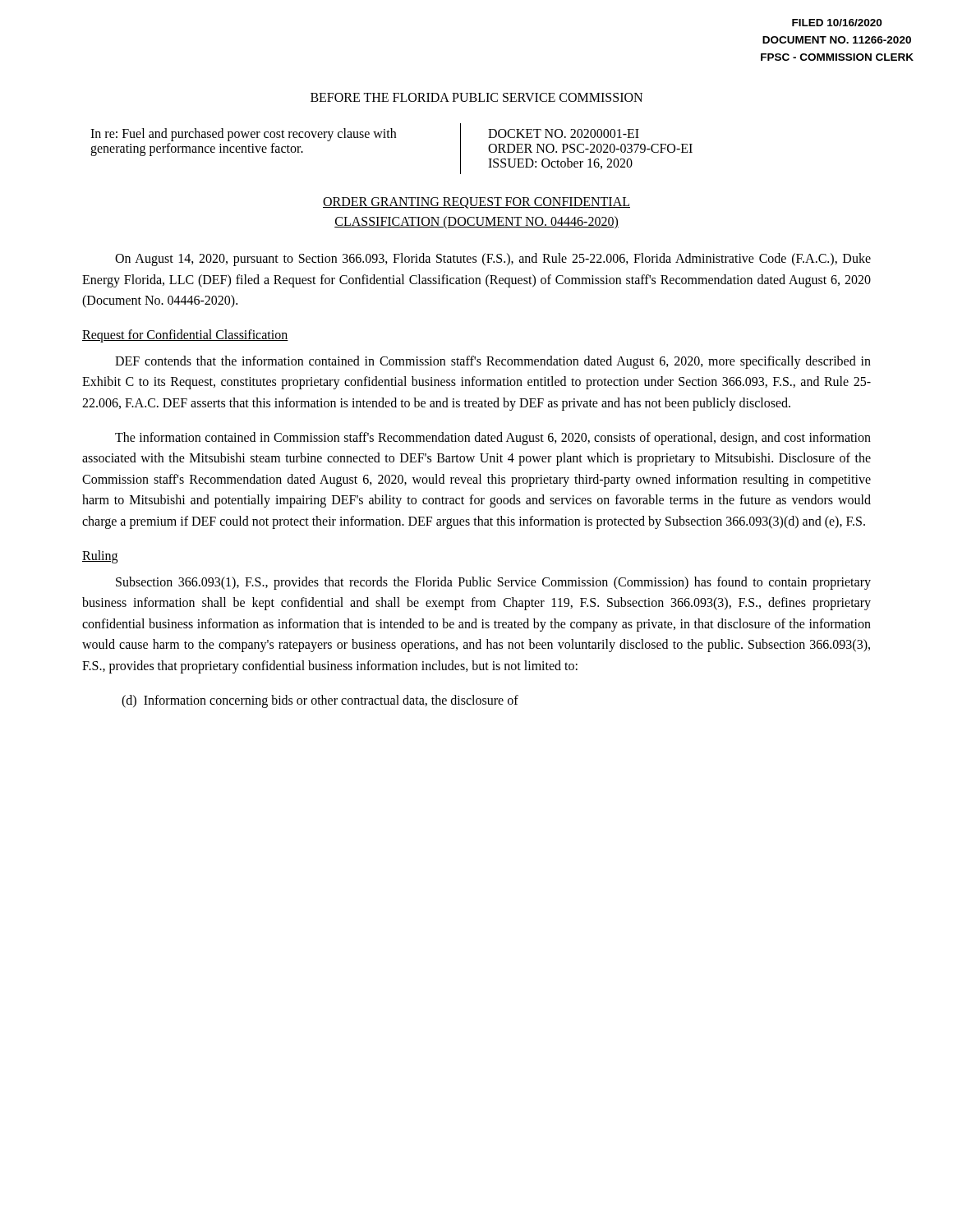Locate the text "BEFORE THE FLORIDA PUBLIC SERVICE COMMISSION"

tap(476, 97)
